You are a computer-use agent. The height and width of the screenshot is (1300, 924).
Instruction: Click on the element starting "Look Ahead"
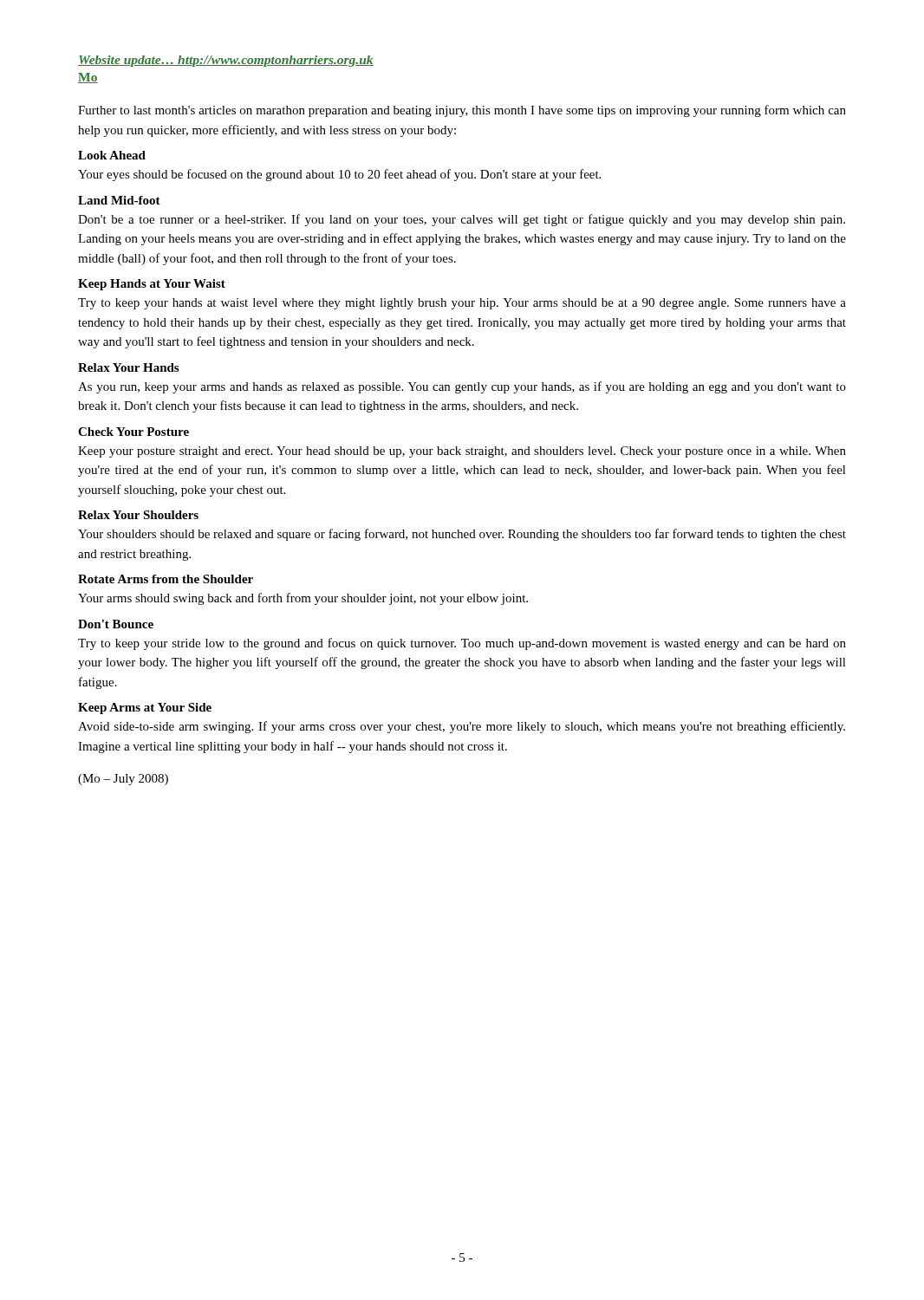coord(112,155)
